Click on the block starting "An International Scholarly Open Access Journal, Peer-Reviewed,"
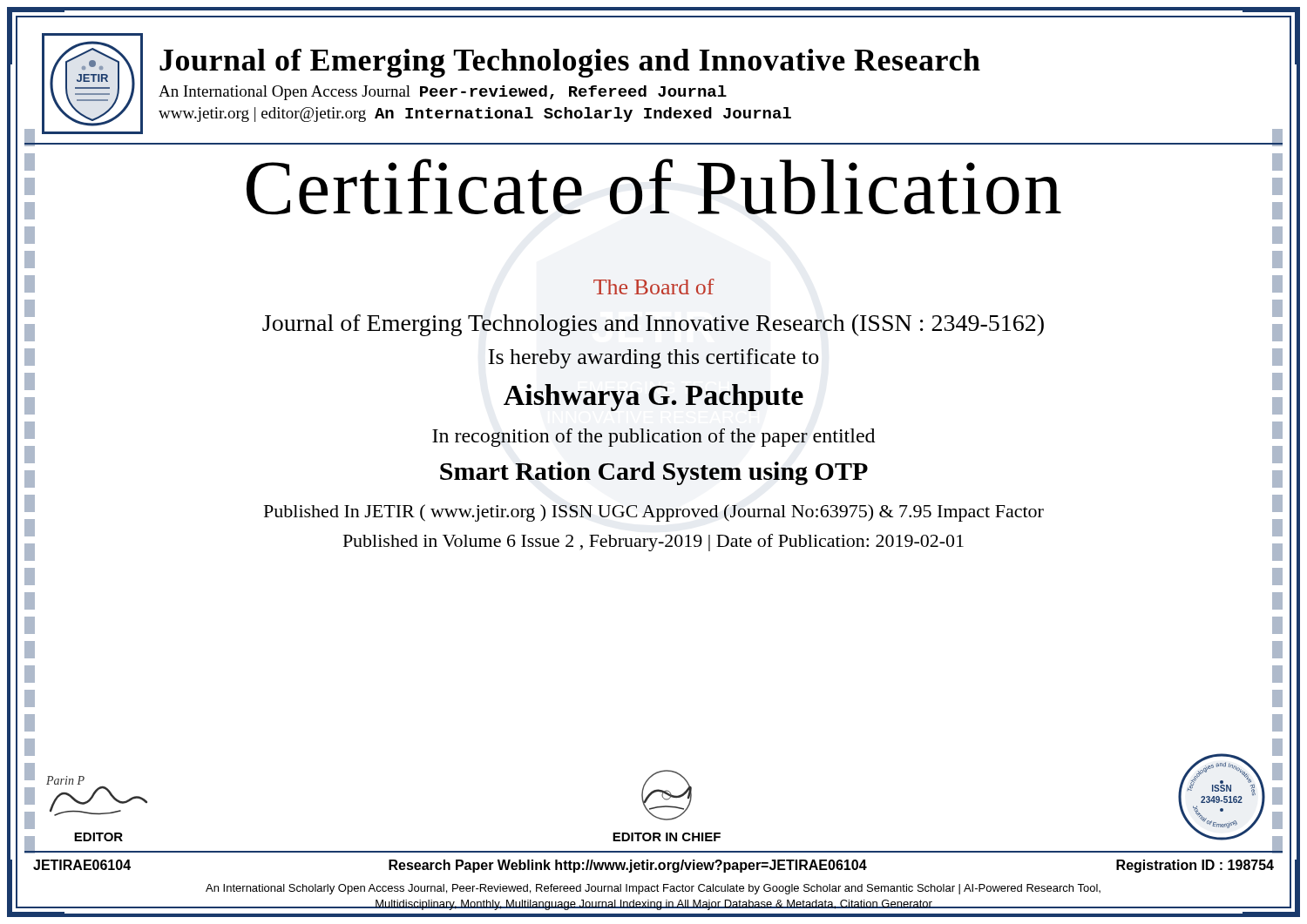This screenshot has width=1307, height=924. pos(654,895)
